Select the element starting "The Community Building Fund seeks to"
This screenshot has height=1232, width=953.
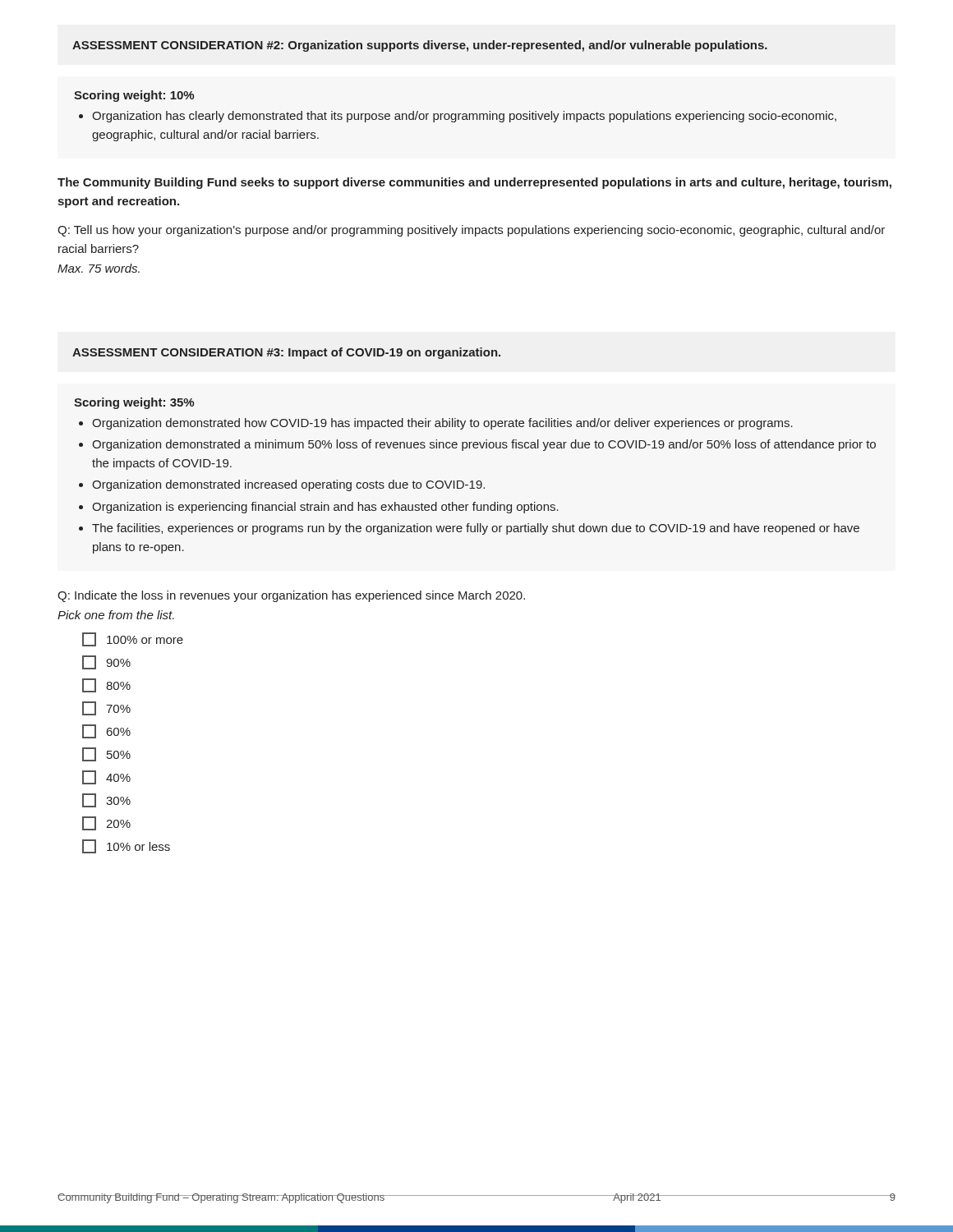click(x=475, y=191)
